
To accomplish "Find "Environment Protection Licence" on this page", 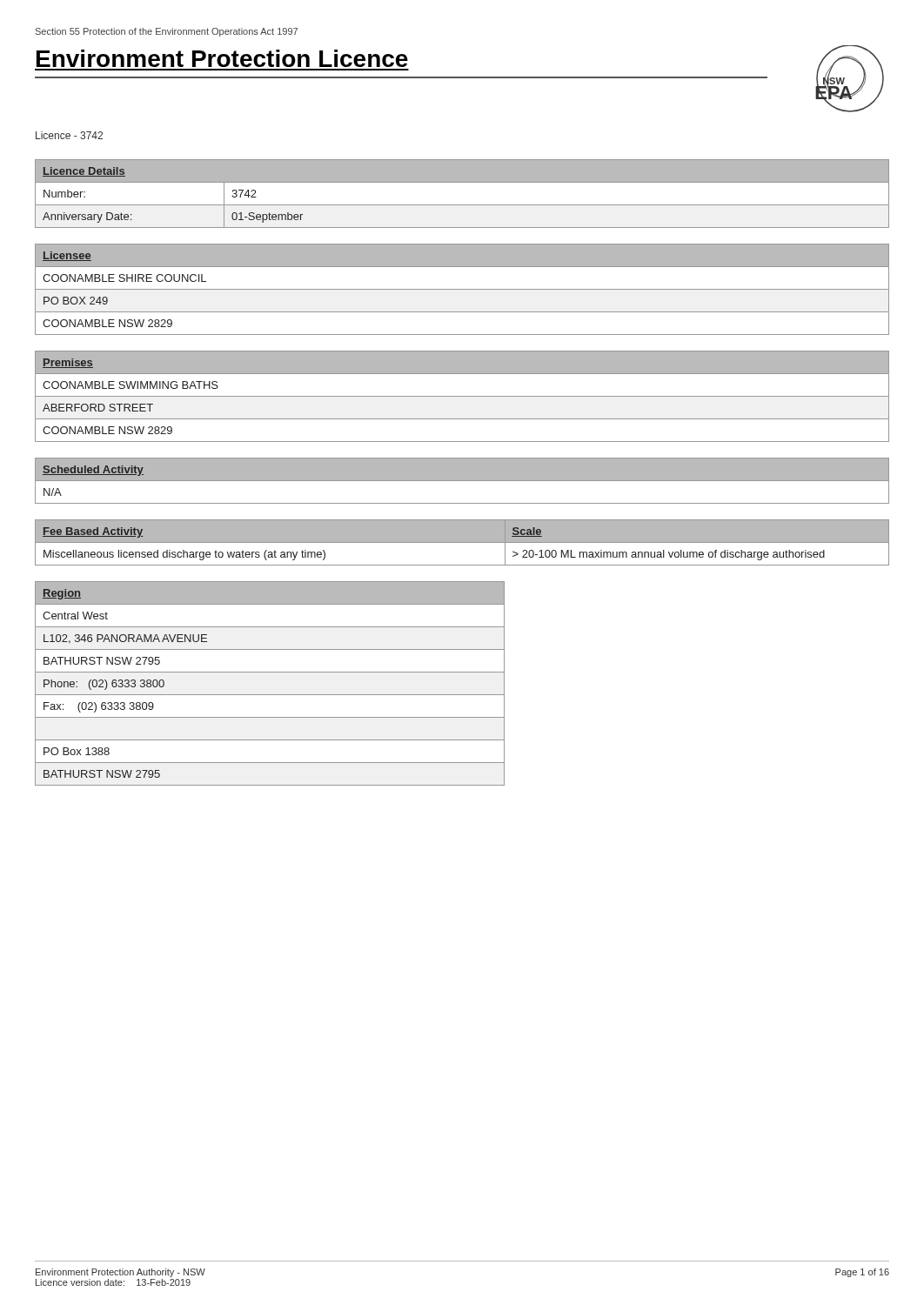I will [222, 59].
